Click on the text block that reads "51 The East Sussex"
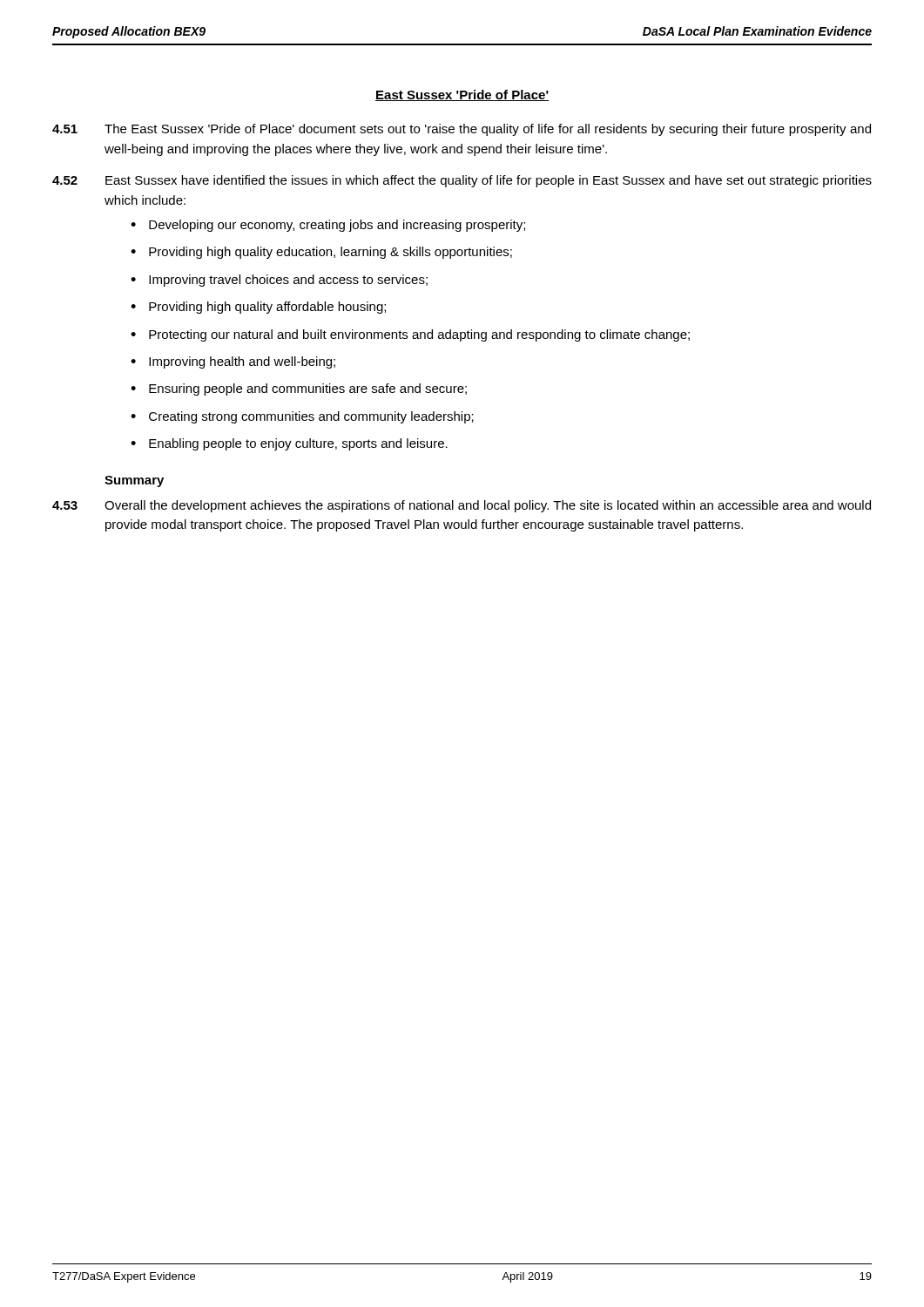The width and height of the screenshot is (924, 1307). [462, 139]
